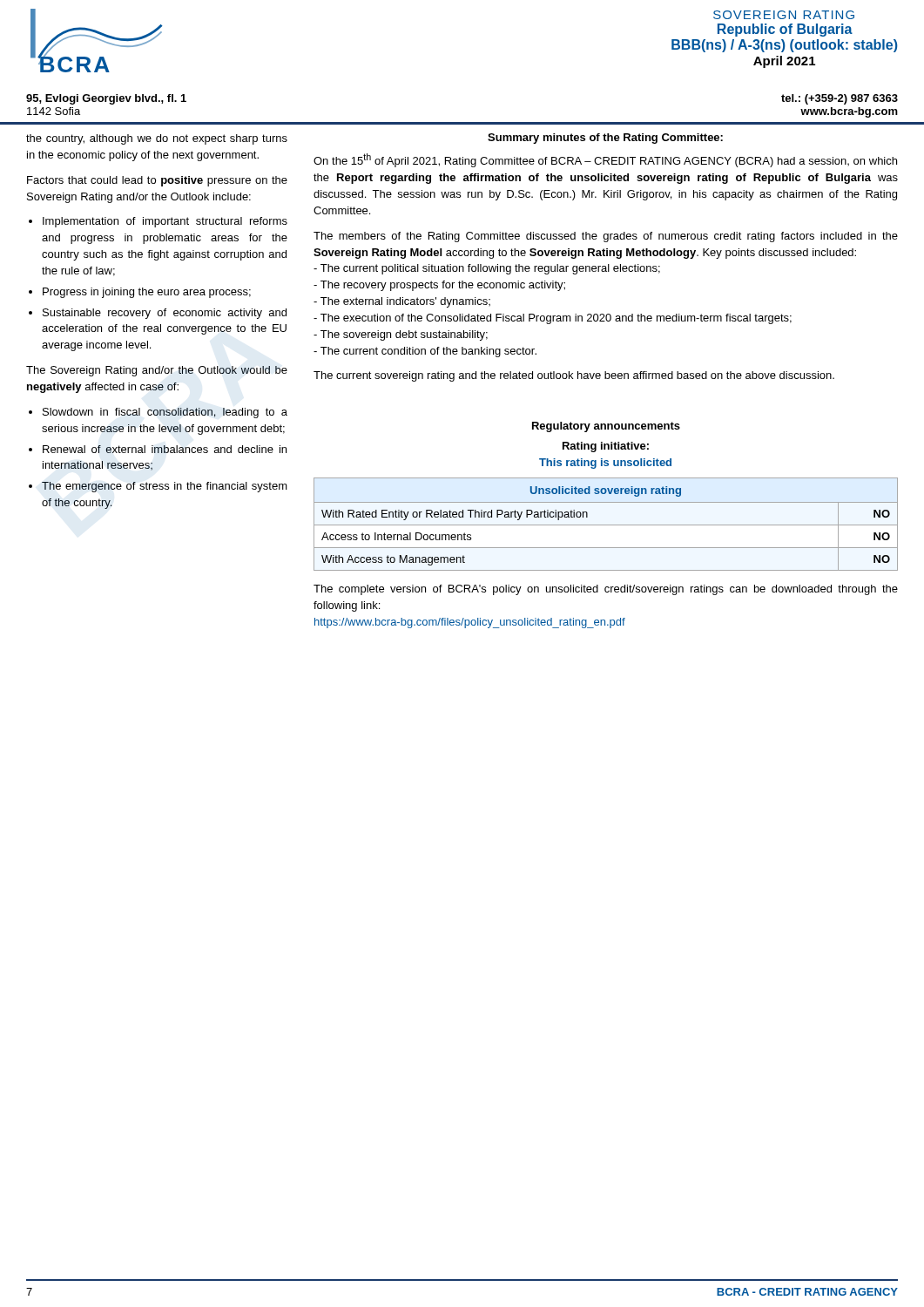This screenshot has width=924, height=1307.
Task: Click on the logo
Action: 105,45
